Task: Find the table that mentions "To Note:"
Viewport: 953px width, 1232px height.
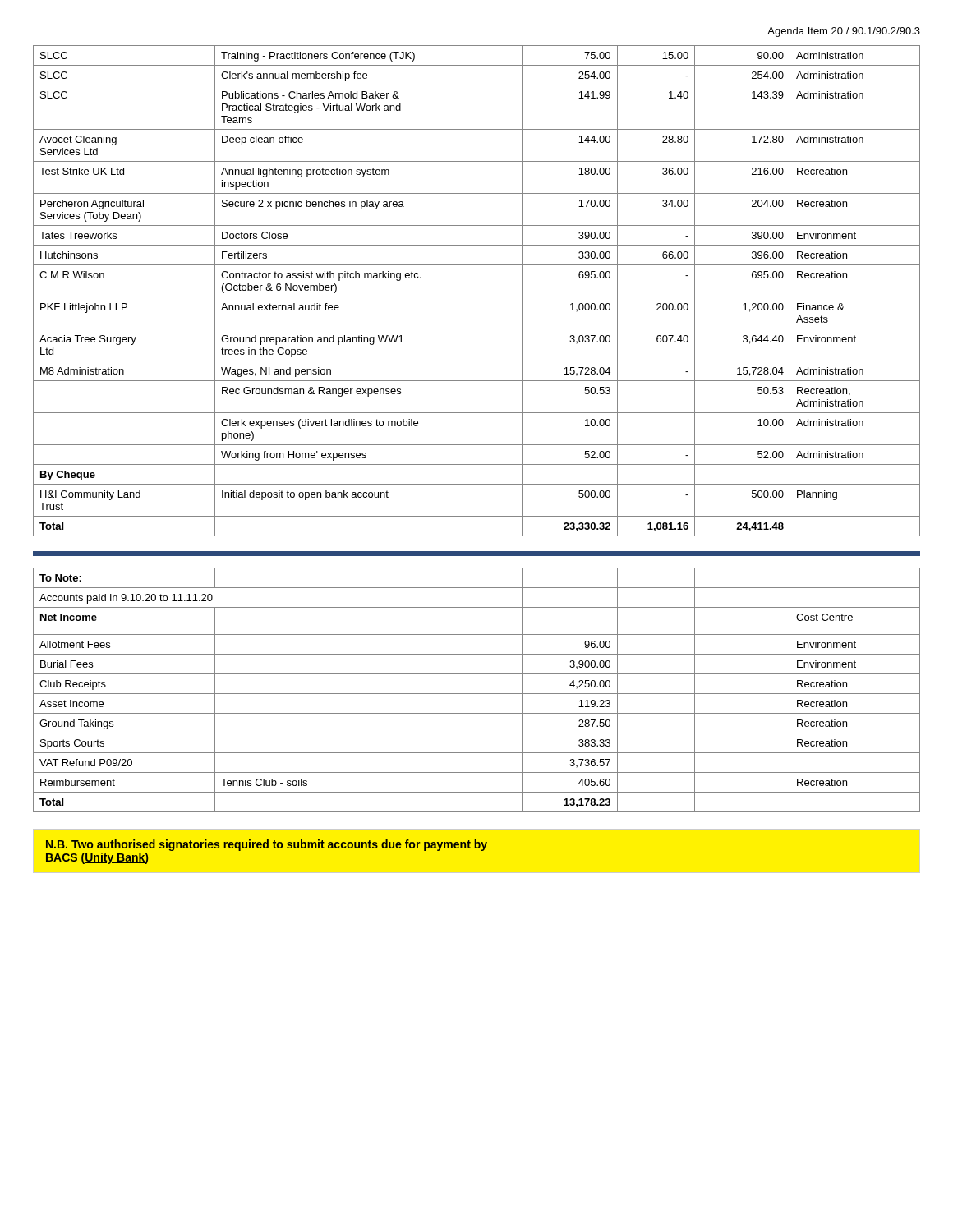Action: click(x=476, y=690)
